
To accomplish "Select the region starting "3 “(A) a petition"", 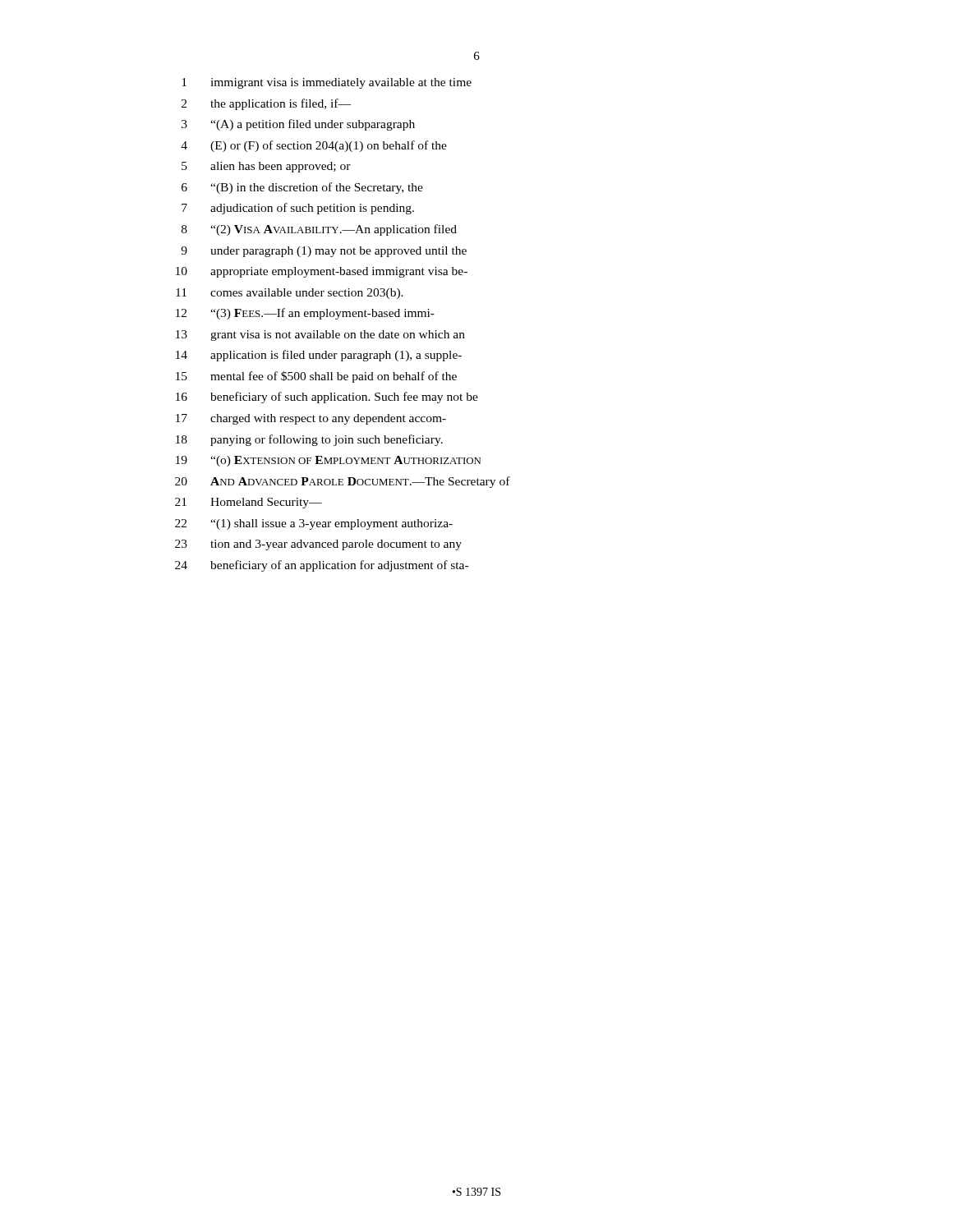I will [298, 125].
